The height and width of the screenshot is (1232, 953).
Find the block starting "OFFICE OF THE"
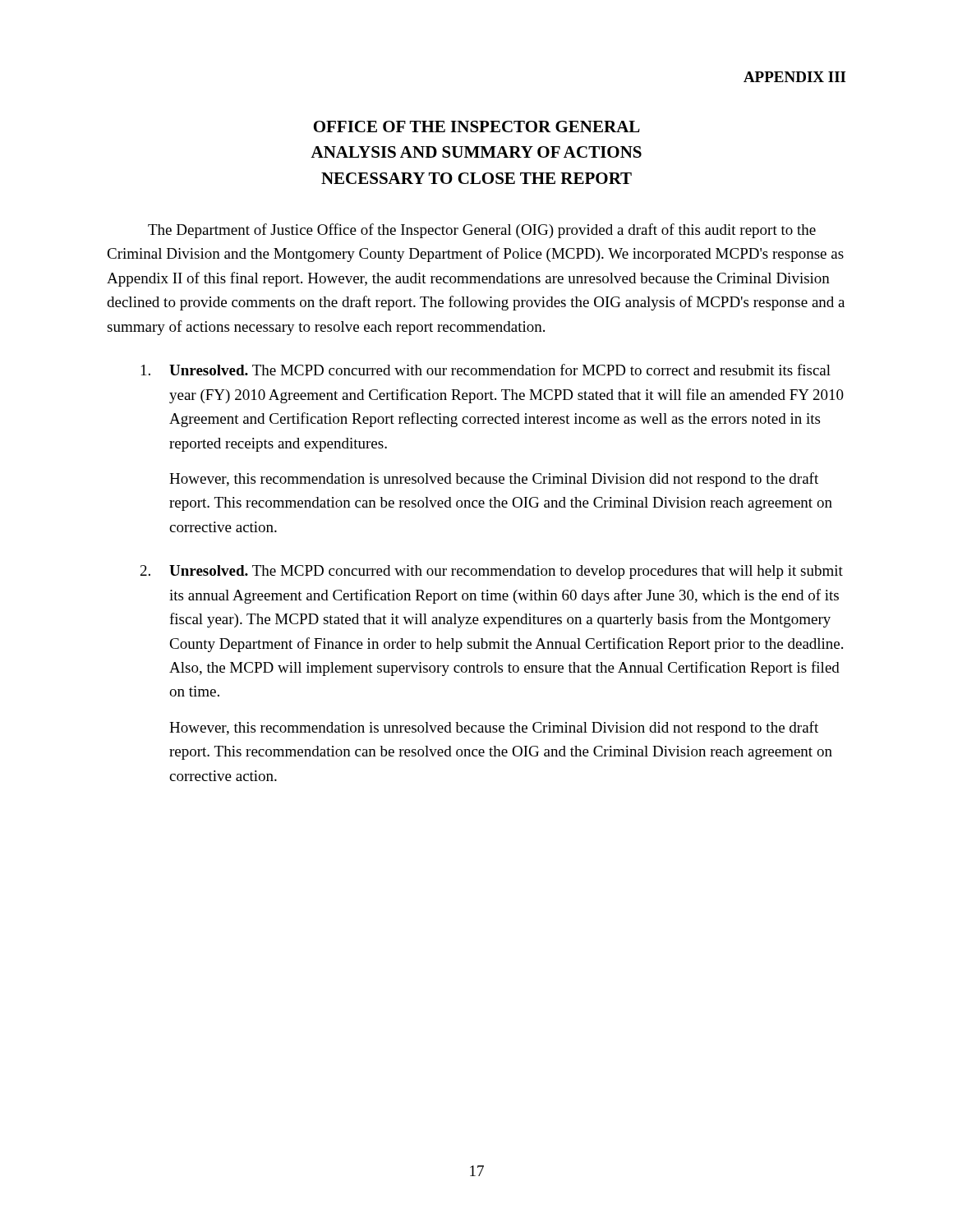(476, 152)
